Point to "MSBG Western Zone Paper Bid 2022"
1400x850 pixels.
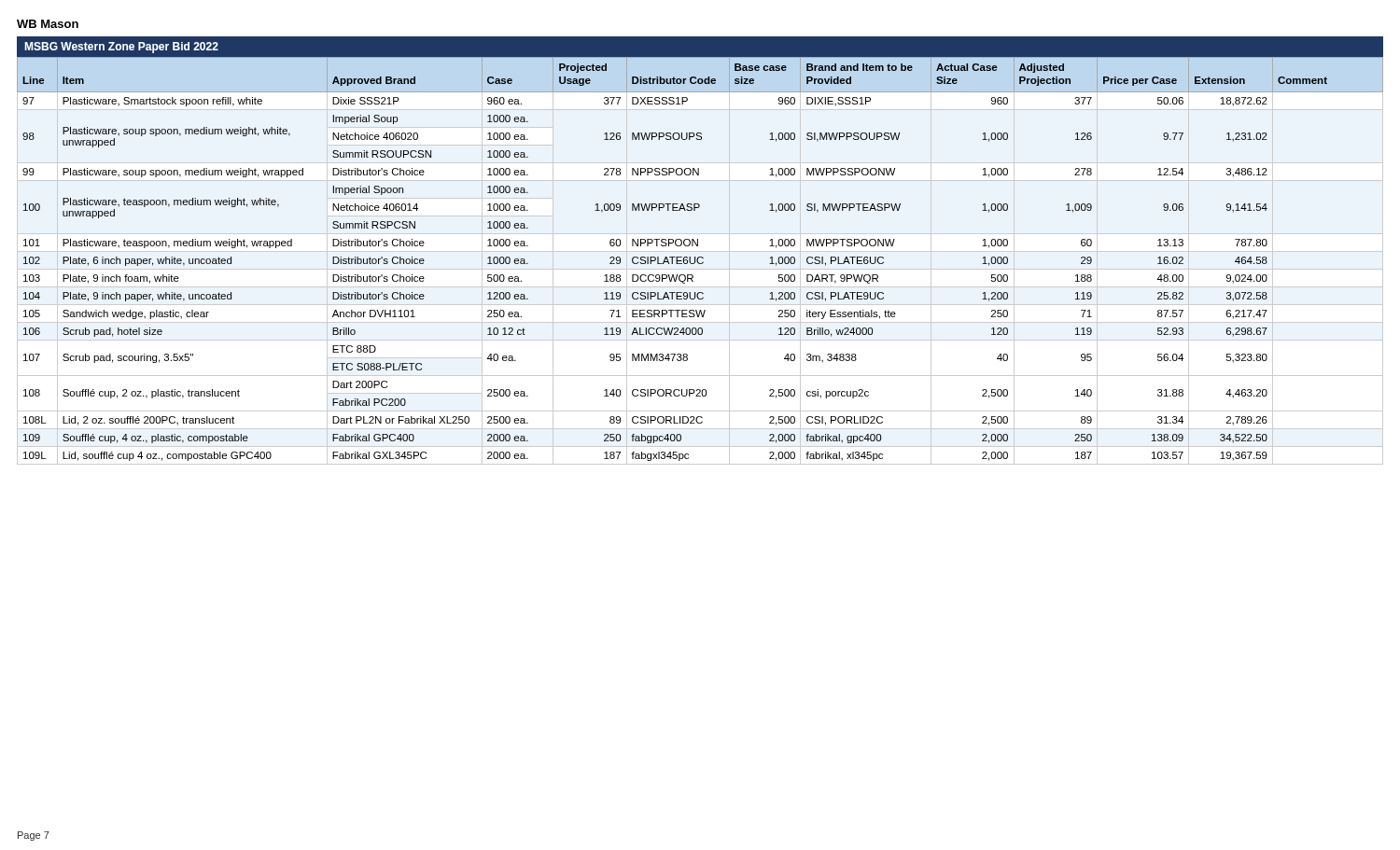(x=121, y=47)
